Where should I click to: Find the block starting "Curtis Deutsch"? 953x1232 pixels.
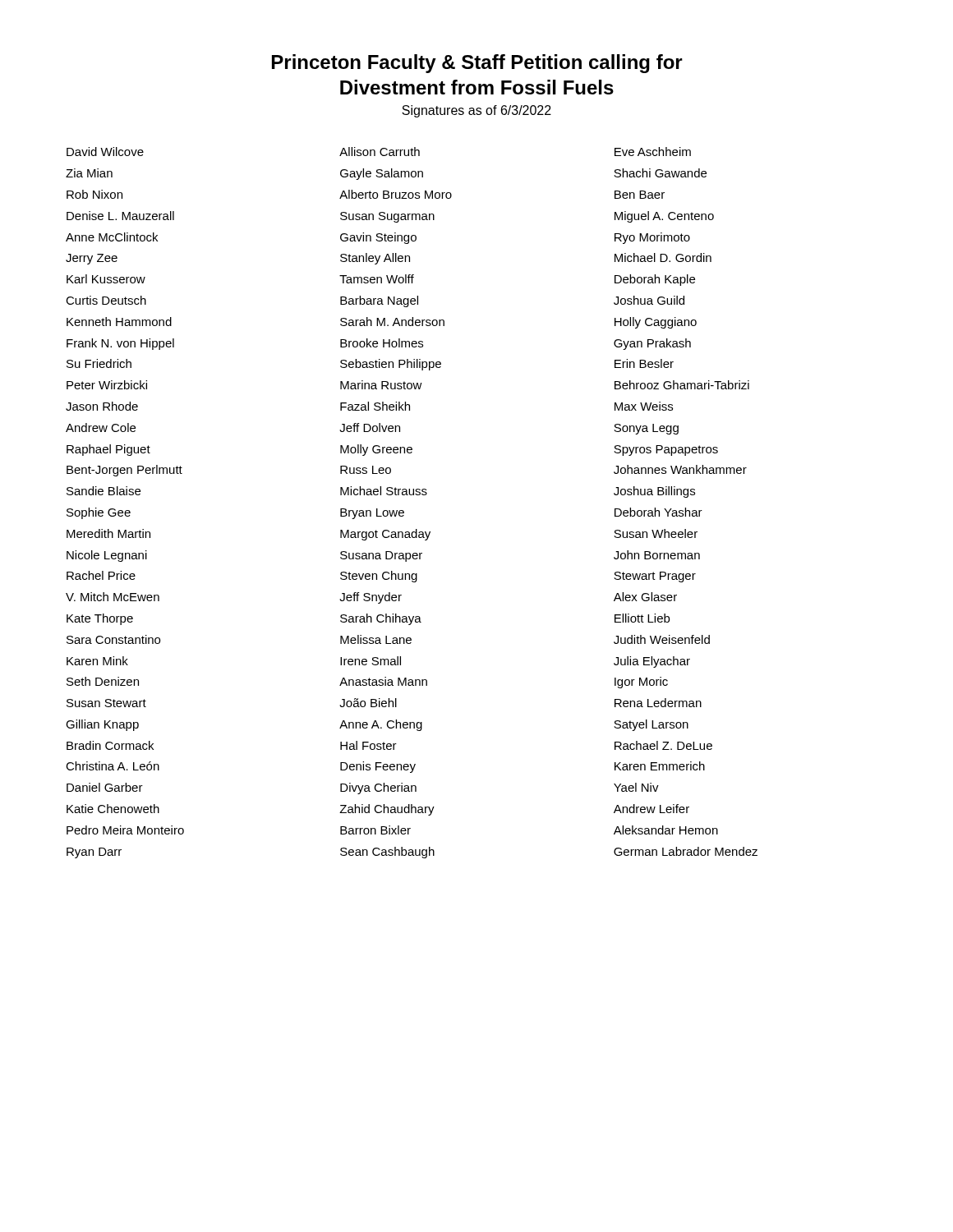pyautogui.click(x=106, y=300)
